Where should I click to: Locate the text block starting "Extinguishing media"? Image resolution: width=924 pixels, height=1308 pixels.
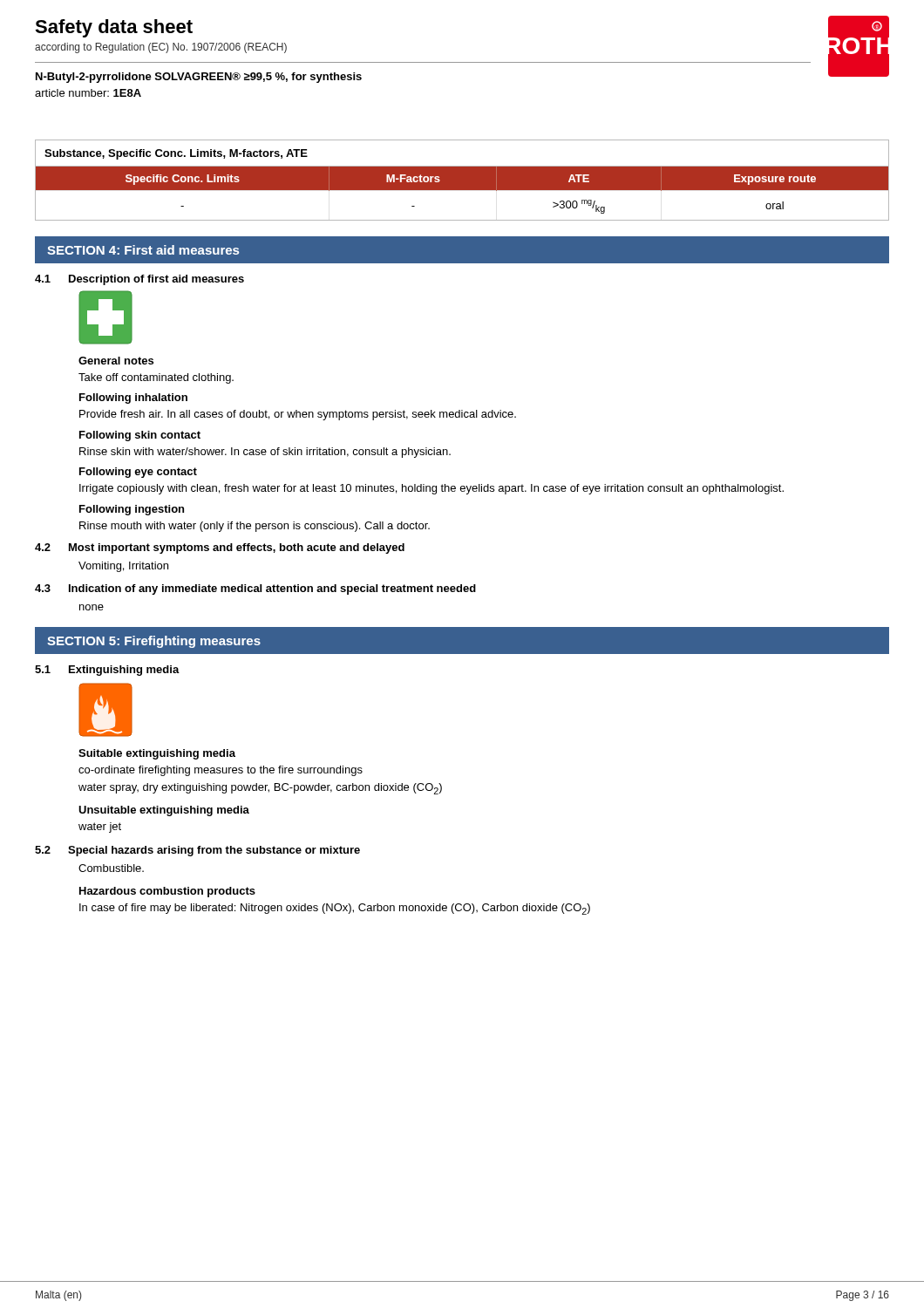123,670
